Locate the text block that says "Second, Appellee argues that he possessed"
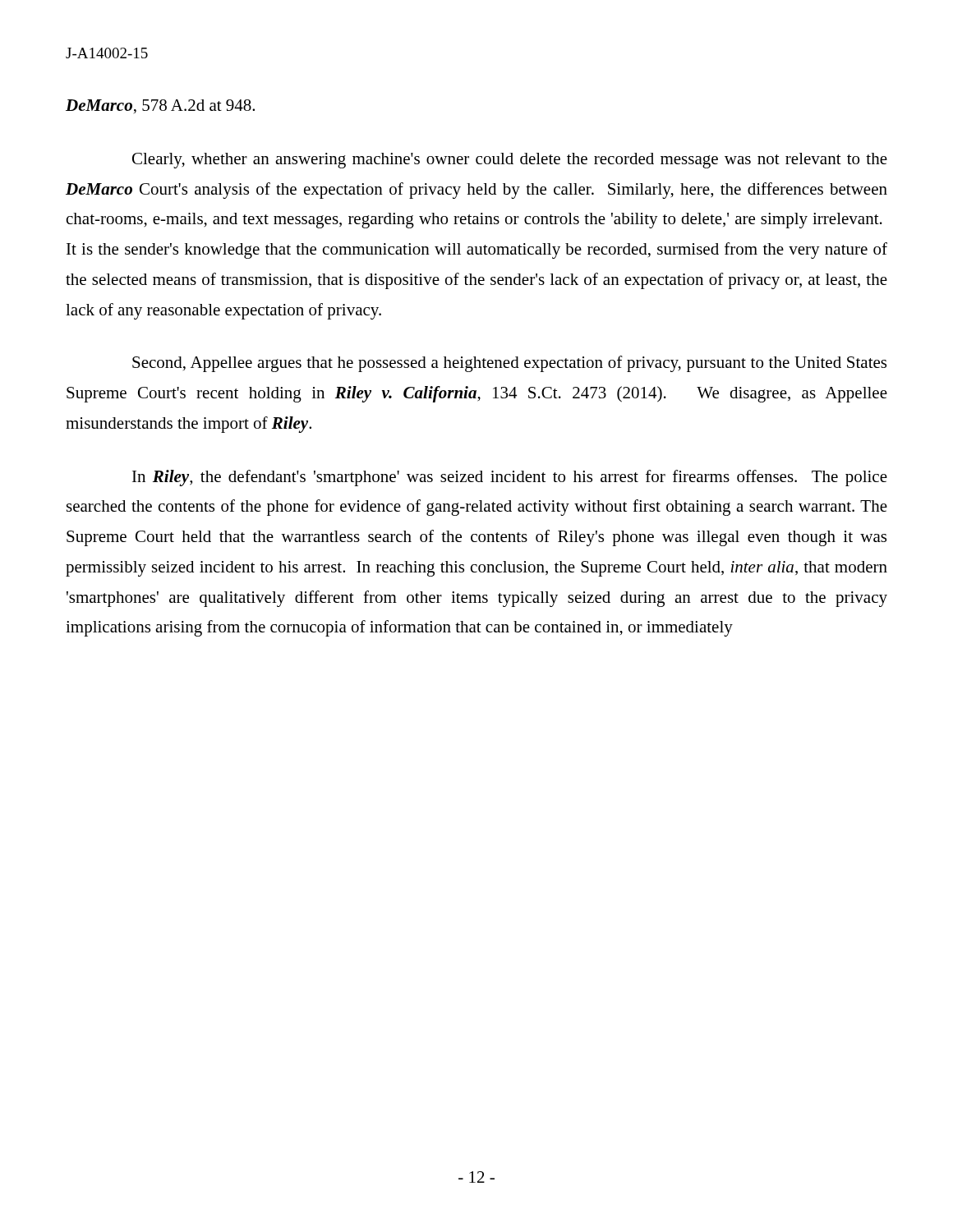 pyautogui.click(x=476, y=393)
